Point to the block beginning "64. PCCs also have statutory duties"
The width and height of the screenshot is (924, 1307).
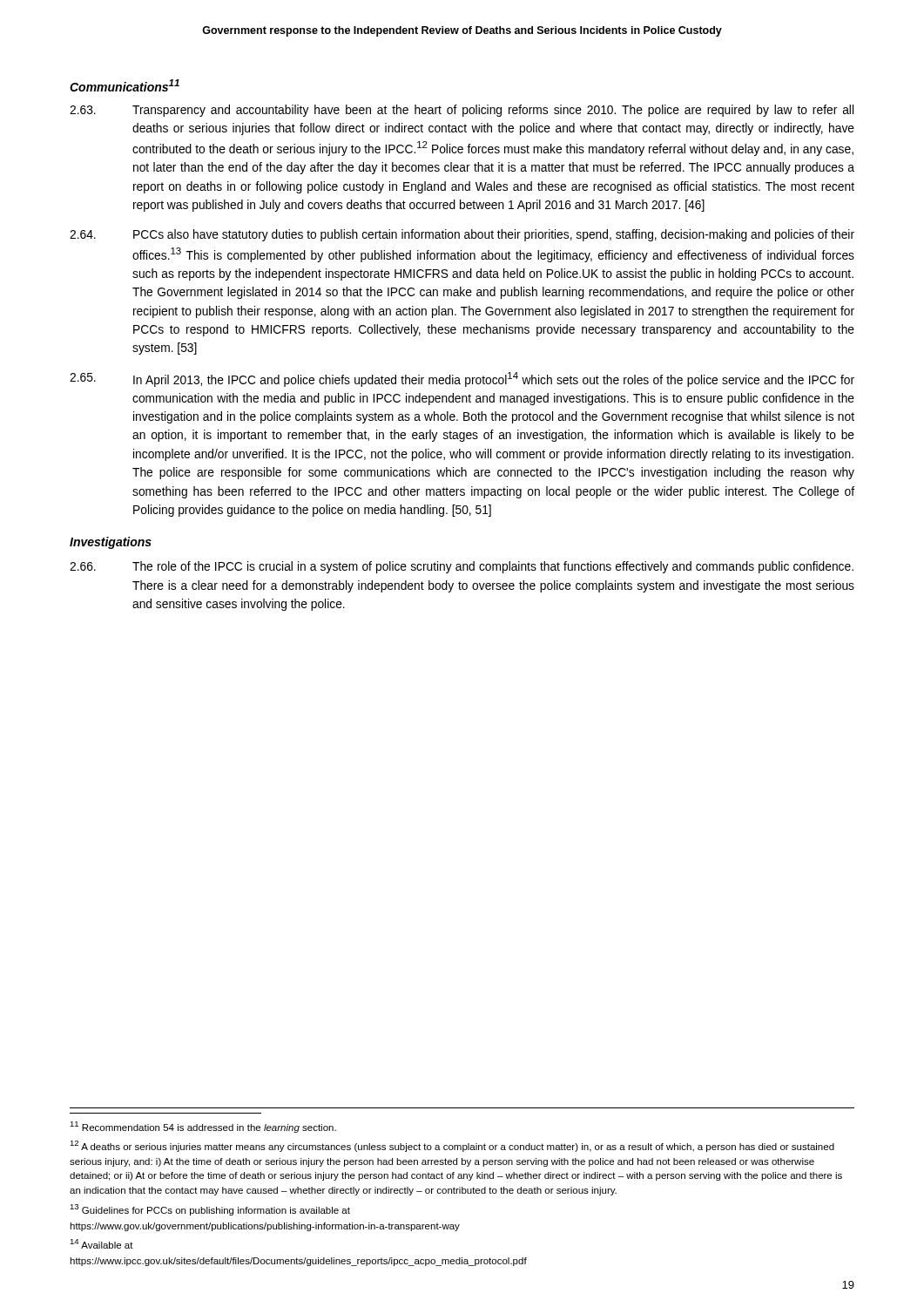[462, 292]
